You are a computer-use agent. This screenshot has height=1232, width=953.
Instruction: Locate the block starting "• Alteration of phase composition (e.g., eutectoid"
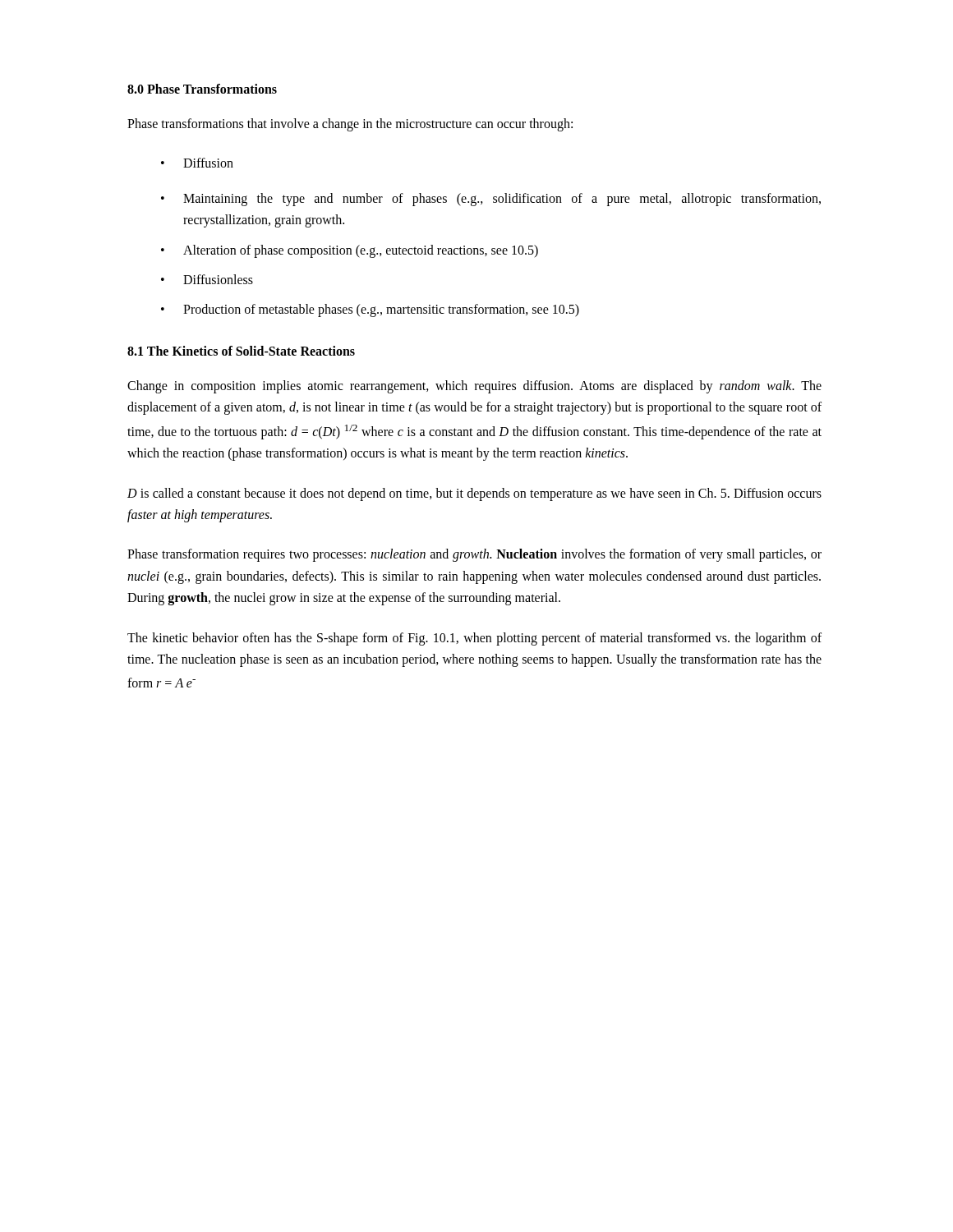(x=491, y=250)
